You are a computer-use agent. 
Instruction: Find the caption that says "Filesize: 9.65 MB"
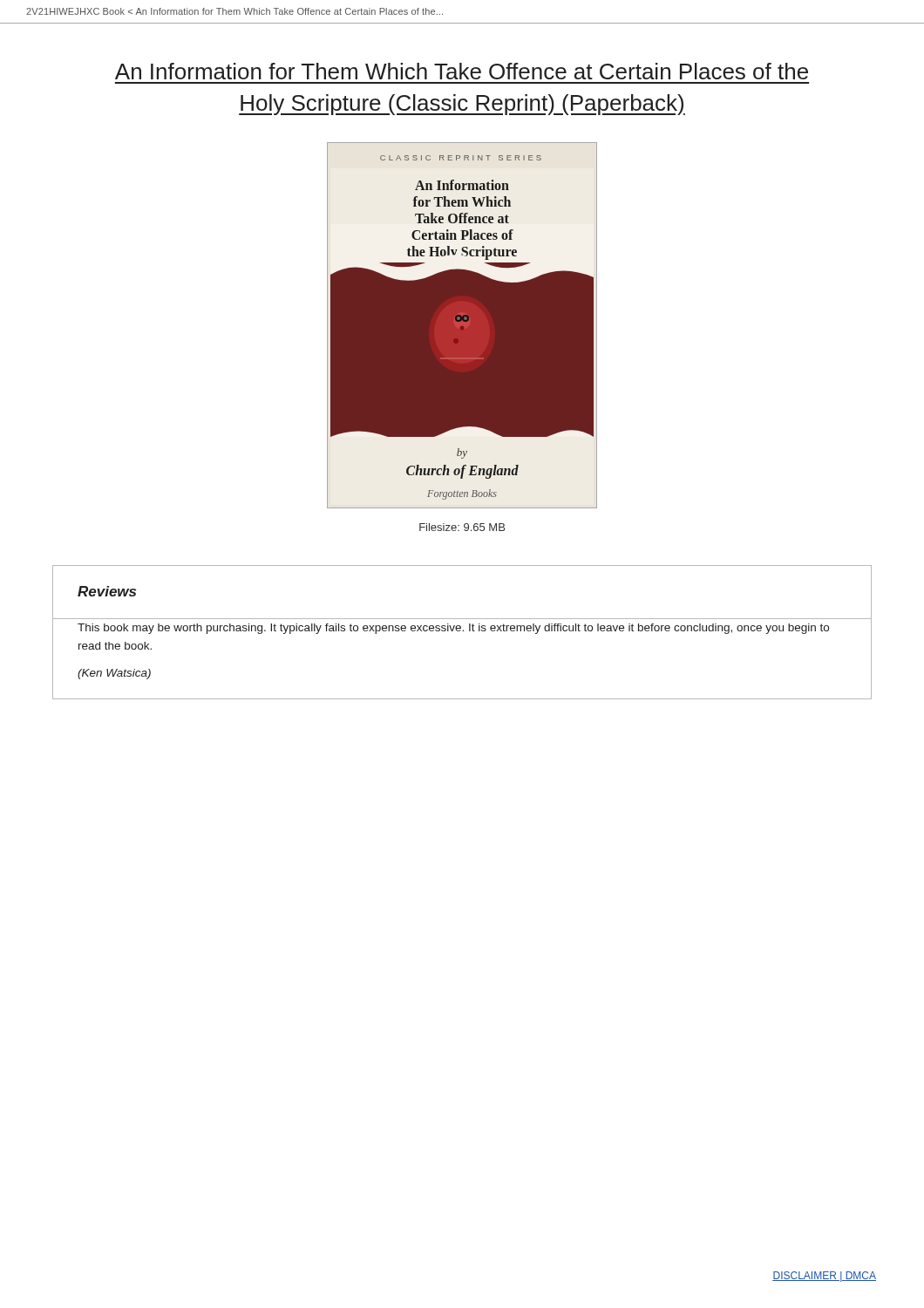(462, 527)
